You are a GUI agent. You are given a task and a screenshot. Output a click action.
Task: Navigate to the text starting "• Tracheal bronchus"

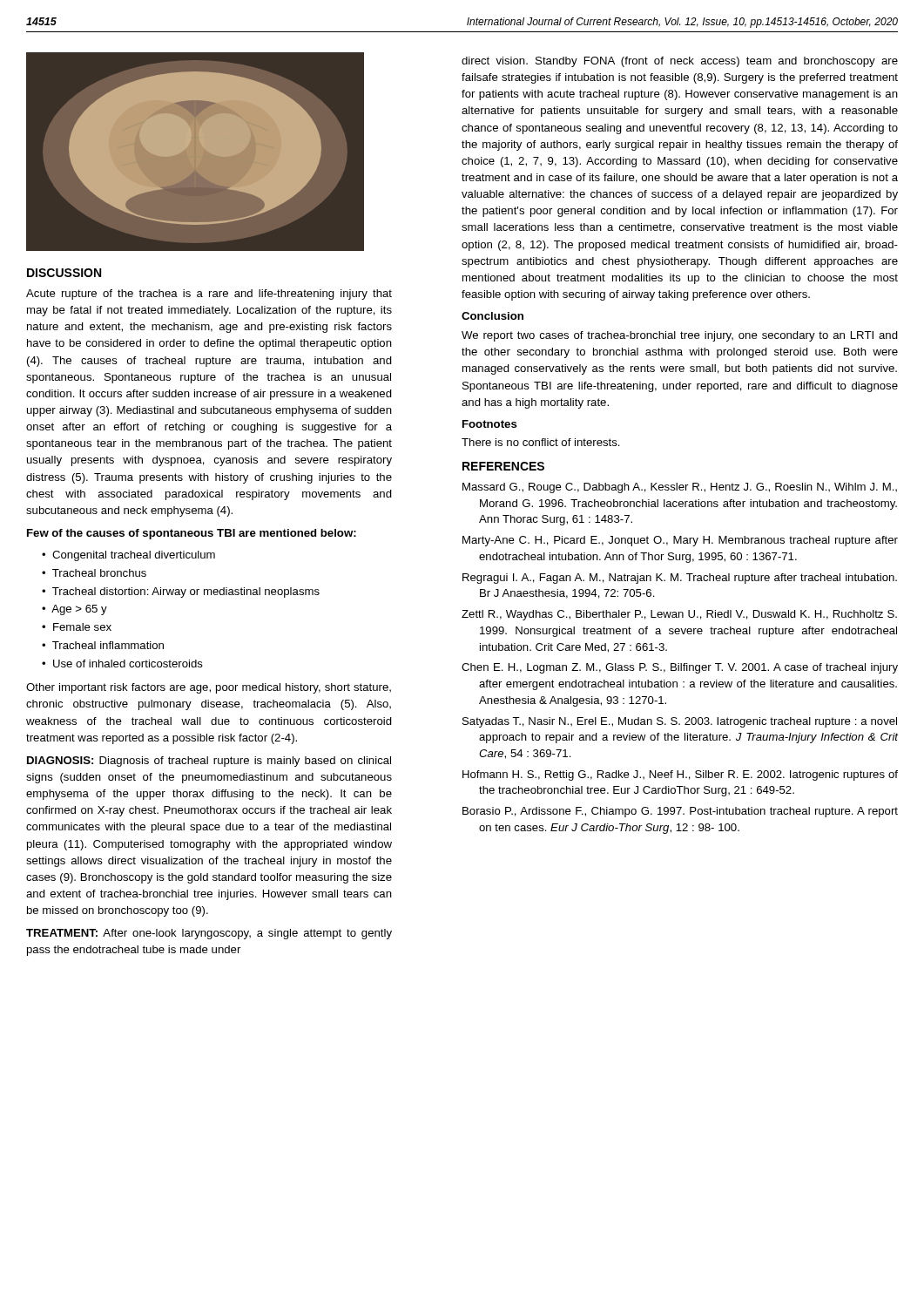[94, 573]
